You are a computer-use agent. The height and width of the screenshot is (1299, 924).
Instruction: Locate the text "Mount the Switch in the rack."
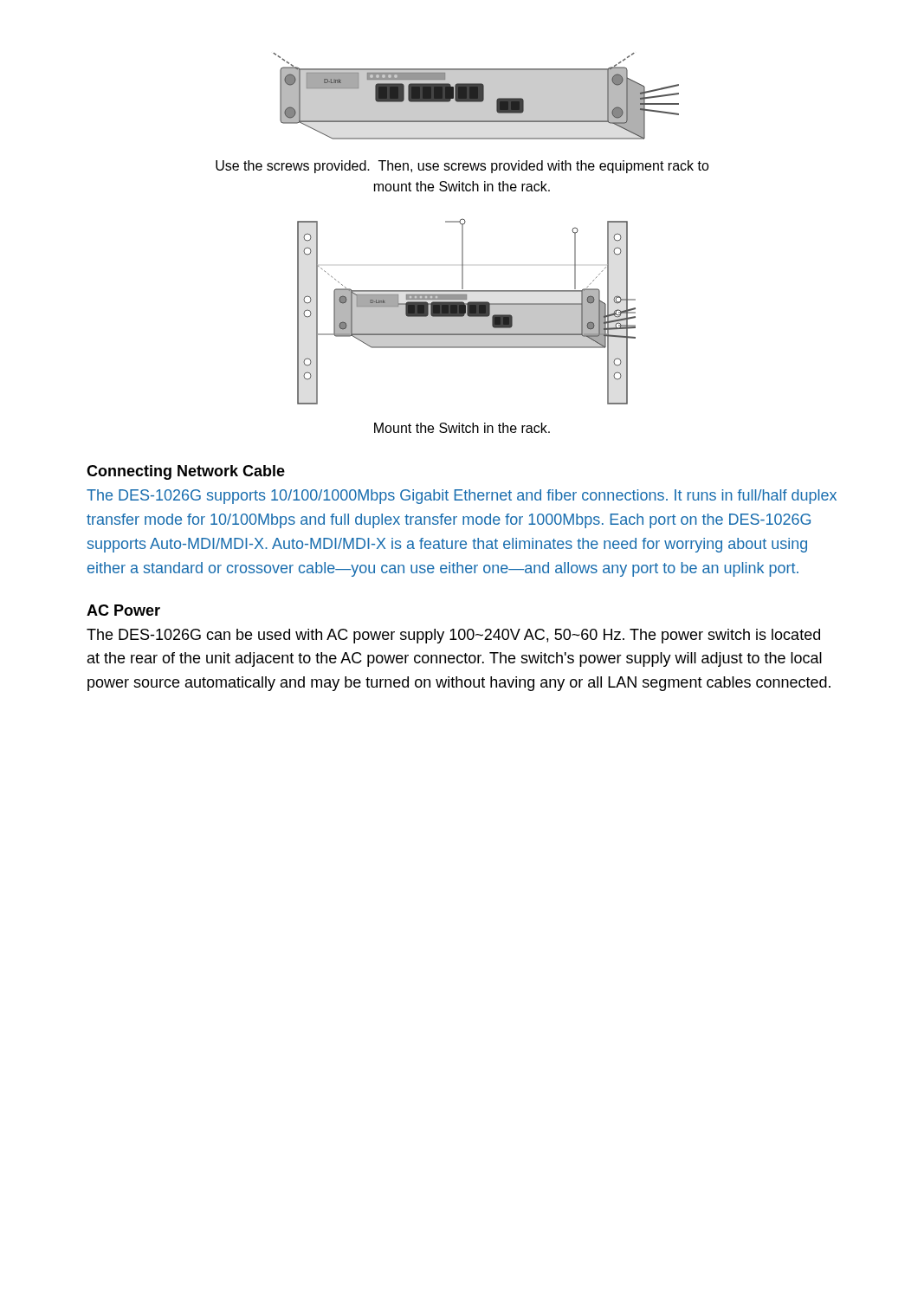[462, 428]
